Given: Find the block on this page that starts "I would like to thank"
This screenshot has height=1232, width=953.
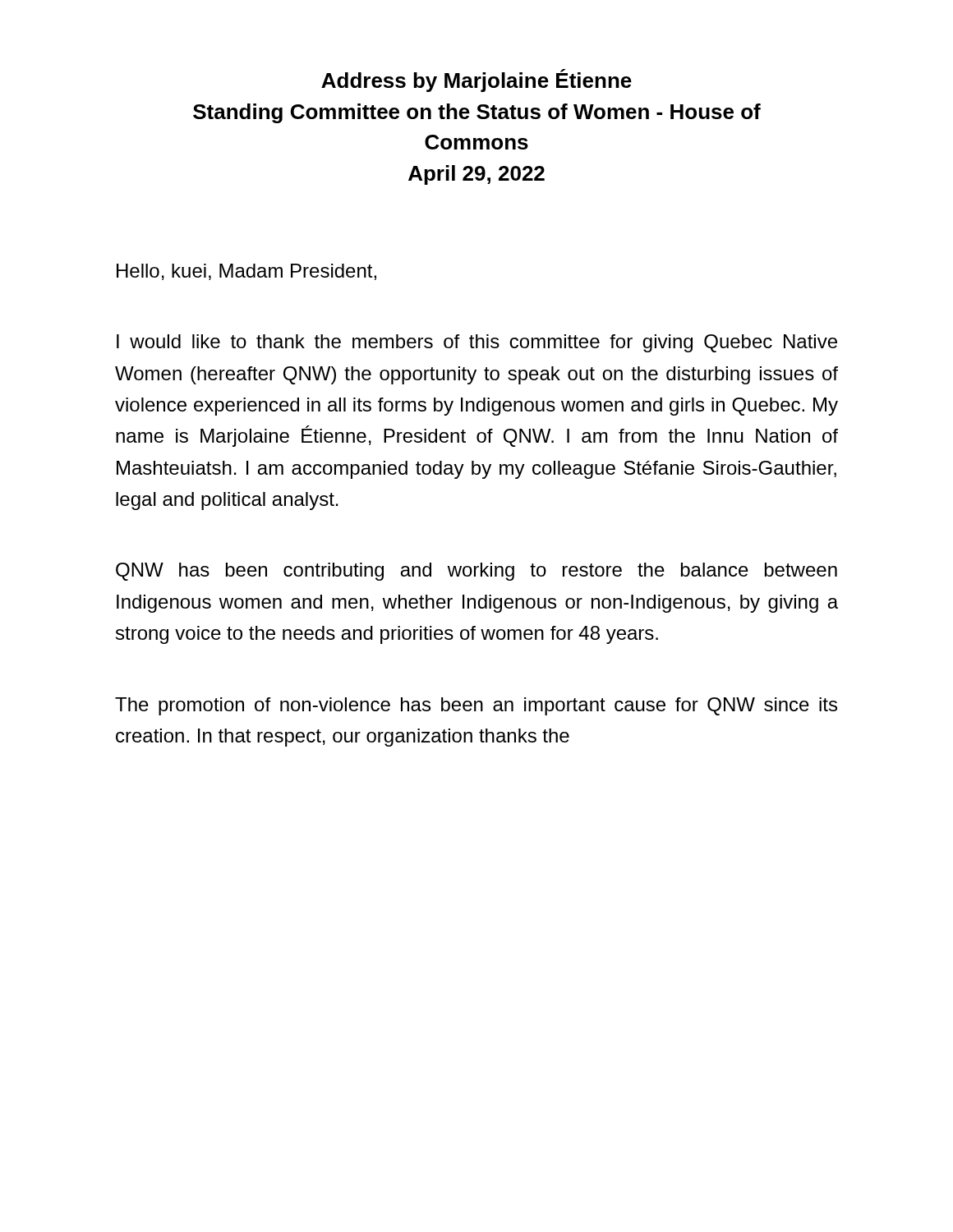Looking at the screenshot, I should pos(476,420).
